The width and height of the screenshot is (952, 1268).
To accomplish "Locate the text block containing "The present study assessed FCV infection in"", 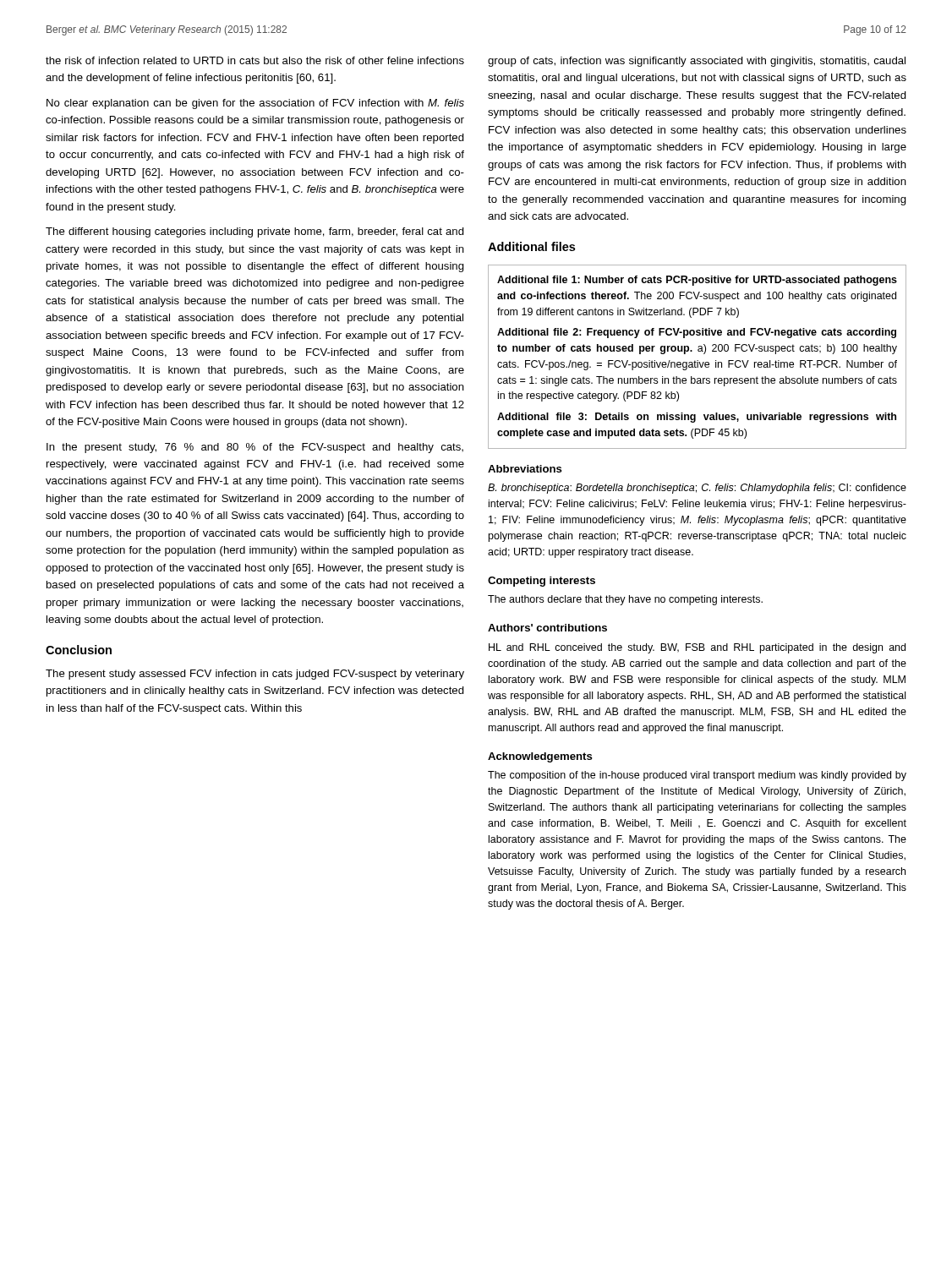I will click(255, 691).
